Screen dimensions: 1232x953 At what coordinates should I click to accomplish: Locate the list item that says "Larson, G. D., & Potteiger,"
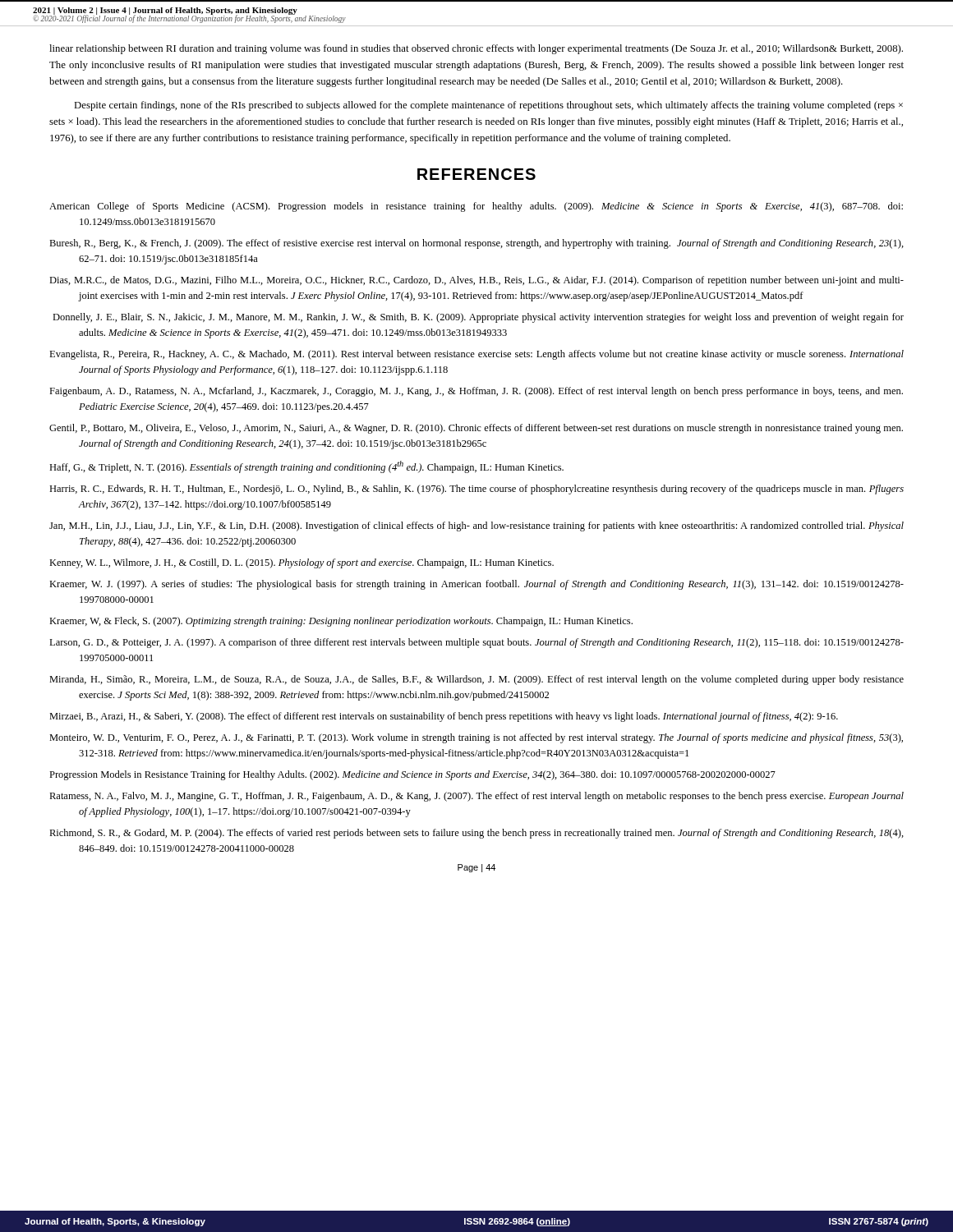pos(476,650)
